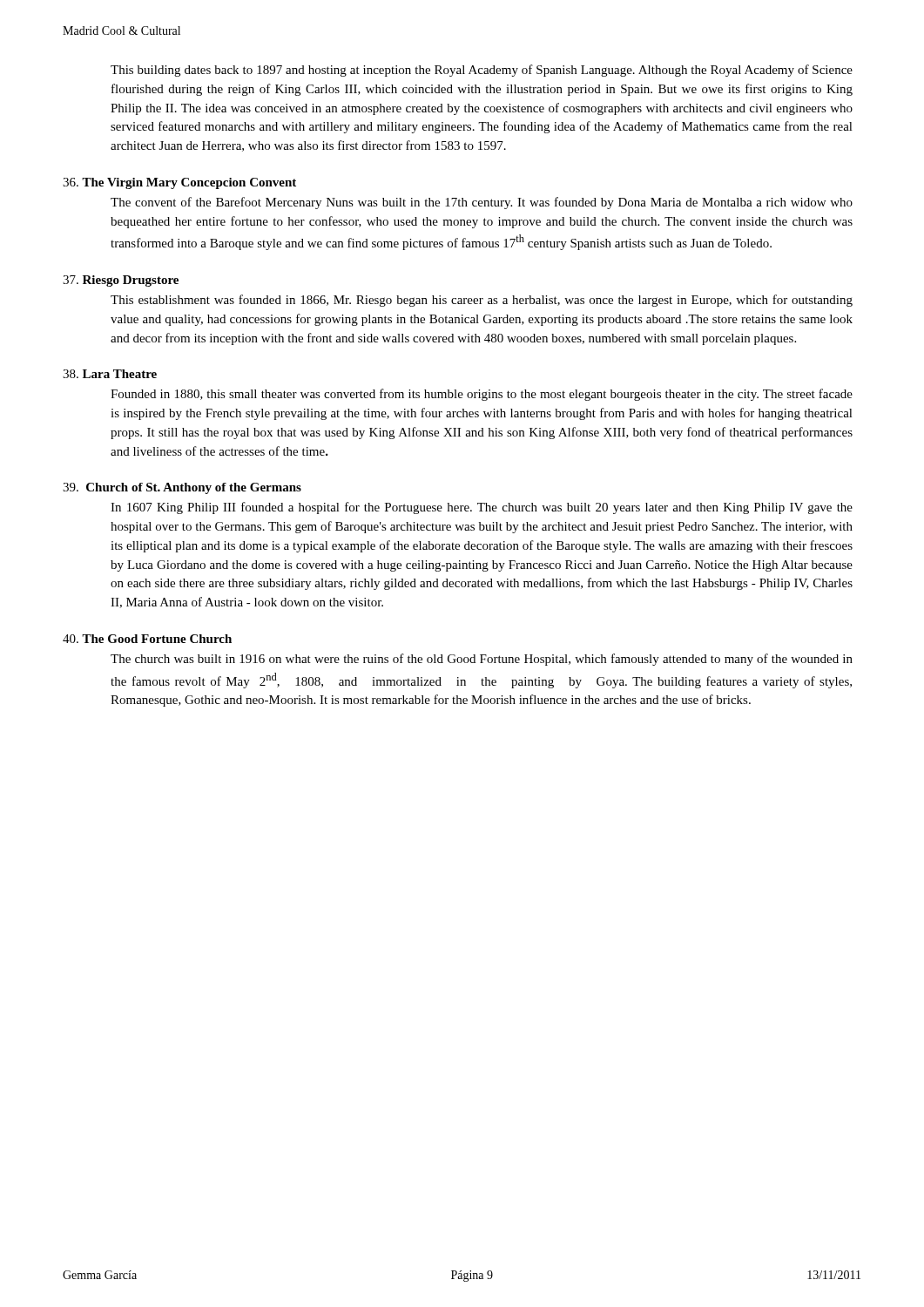Find the block starting "40. The Good Fortune Church"
924x1307 pixels.
(147, 638)
